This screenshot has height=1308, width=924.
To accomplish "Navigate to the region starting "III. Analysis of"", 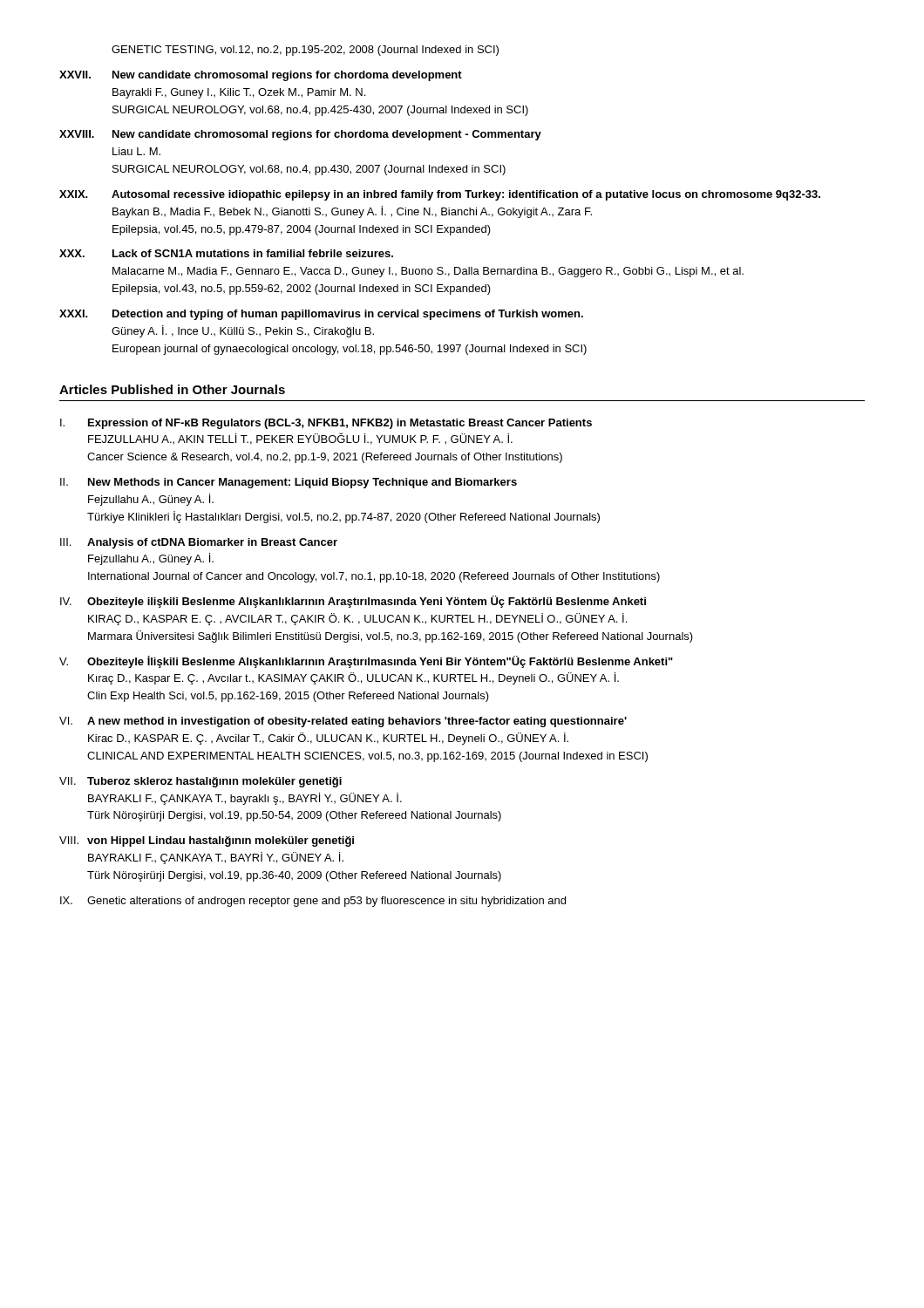I will (199, 543).
